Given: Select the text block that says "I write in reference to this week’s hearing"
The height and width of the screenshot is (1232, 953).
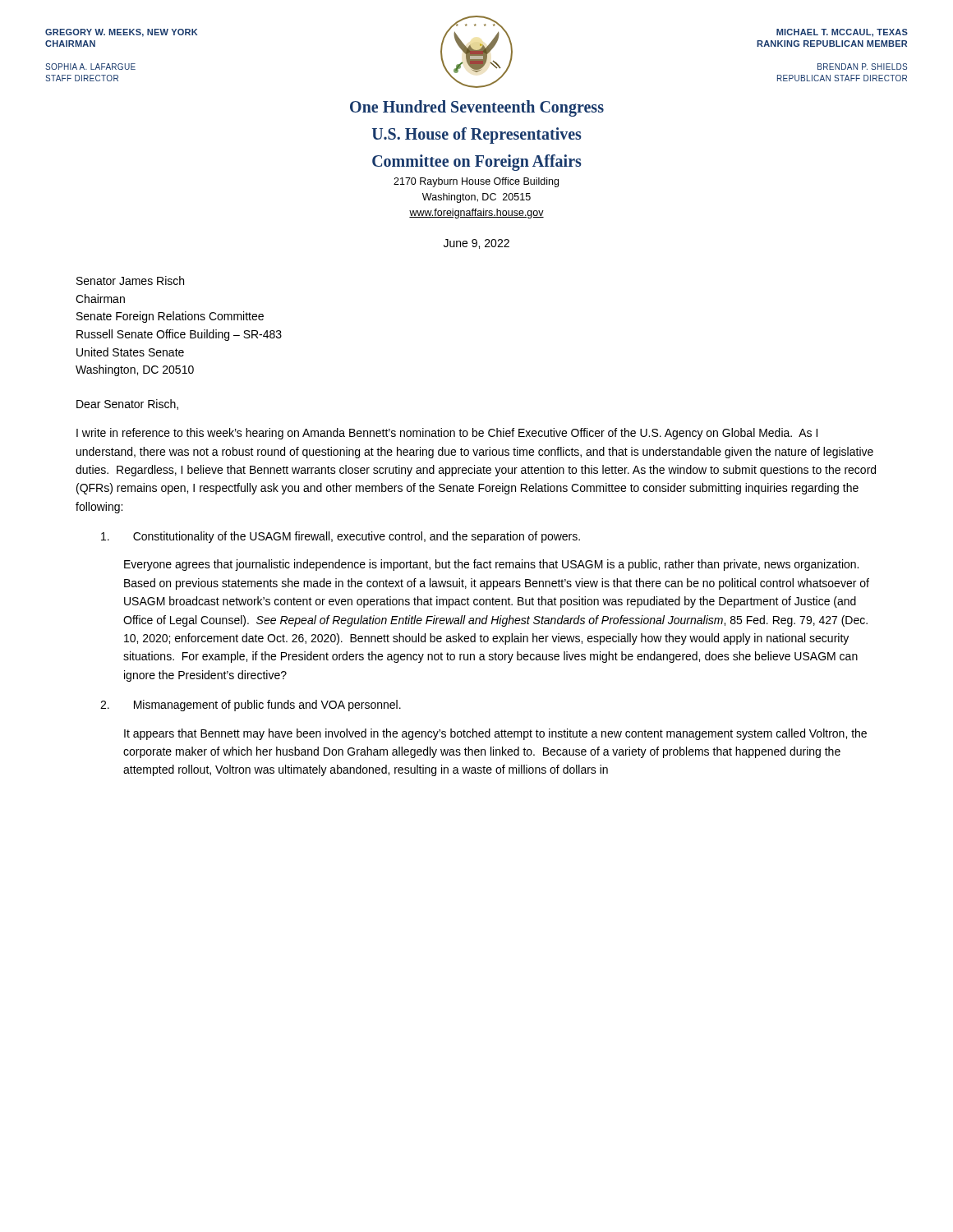Looking at the screenshot, I should click(476, 470).
